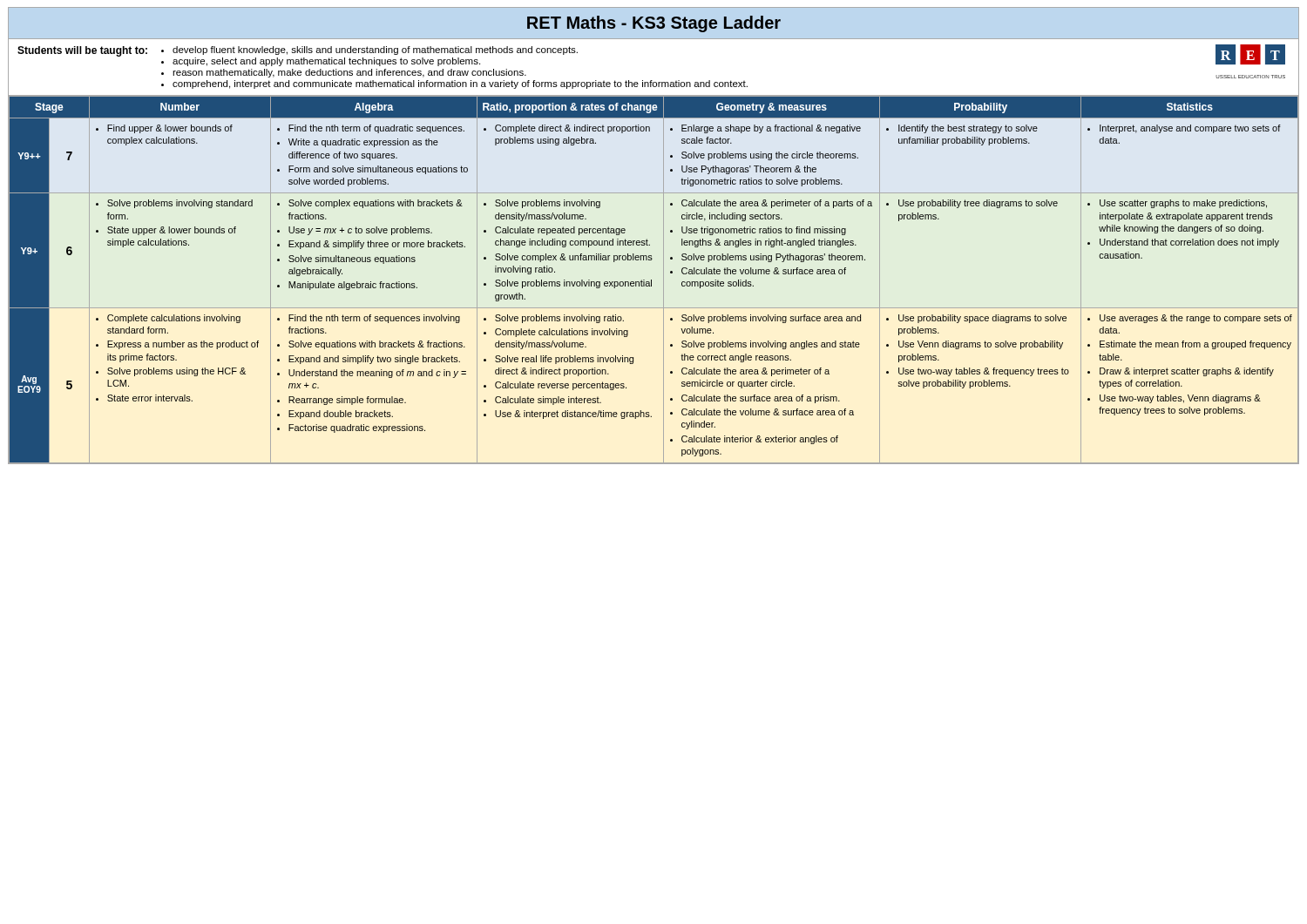The image size is (1307, 924).
Task: Click on the region starting "Students will be taught to: develop fluent knowledge,"
Action: pyautogui.click(x=300, y=53)
